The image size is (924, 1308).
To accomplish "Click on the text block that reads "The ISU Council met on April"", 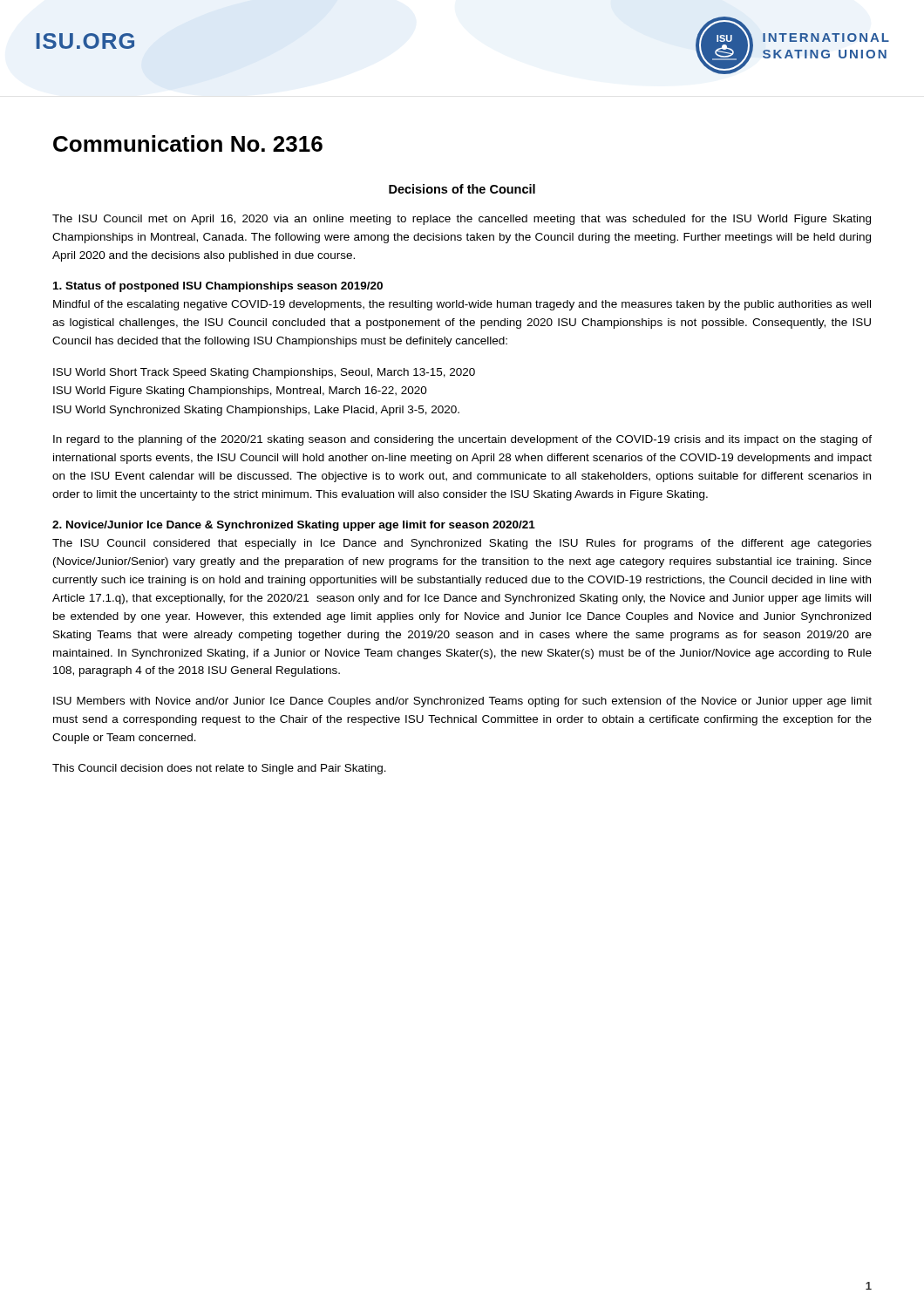I will 462,237.
